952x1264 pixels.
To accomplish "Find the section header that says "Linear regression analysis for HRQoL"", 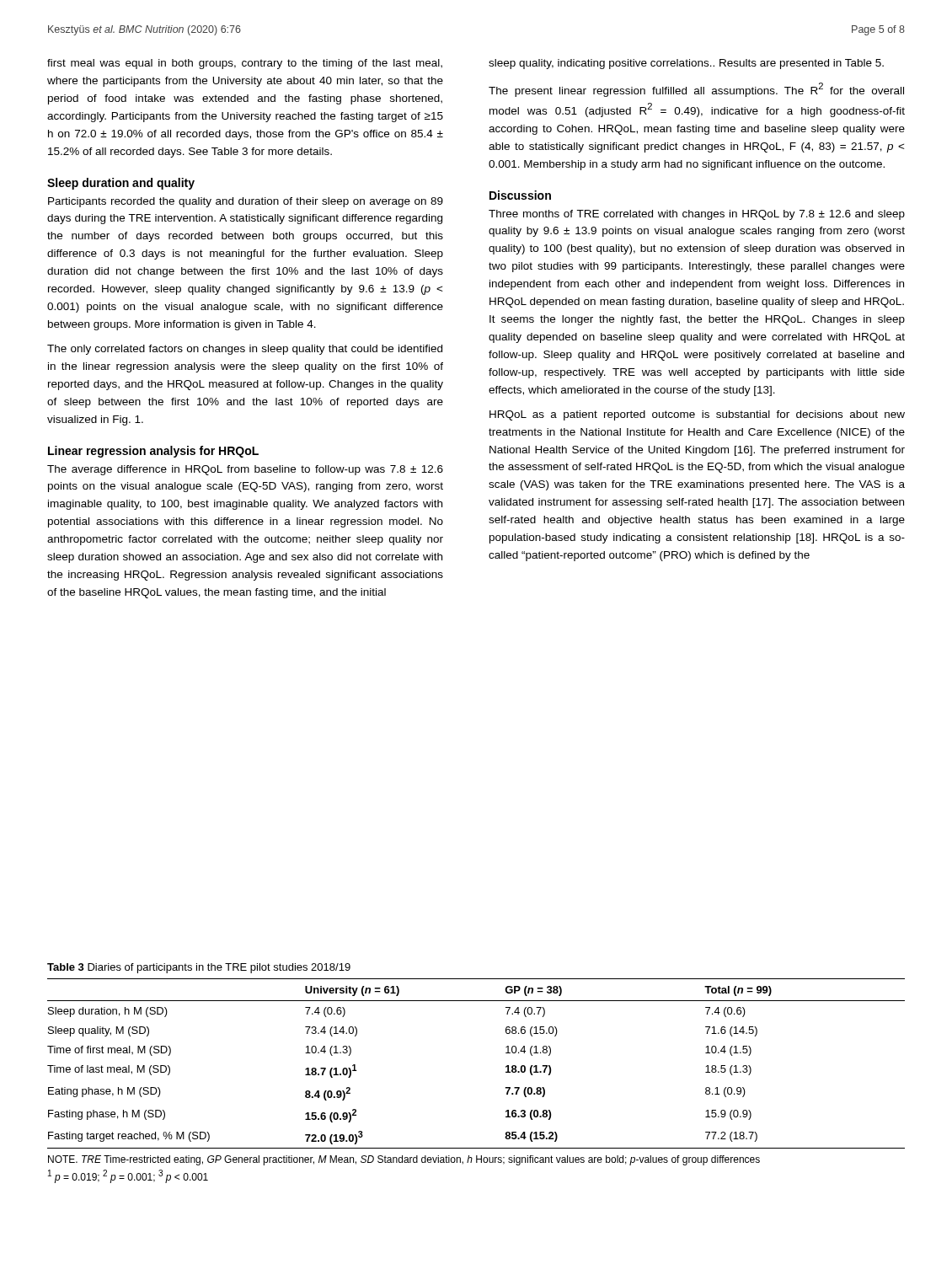I will 153,450.
